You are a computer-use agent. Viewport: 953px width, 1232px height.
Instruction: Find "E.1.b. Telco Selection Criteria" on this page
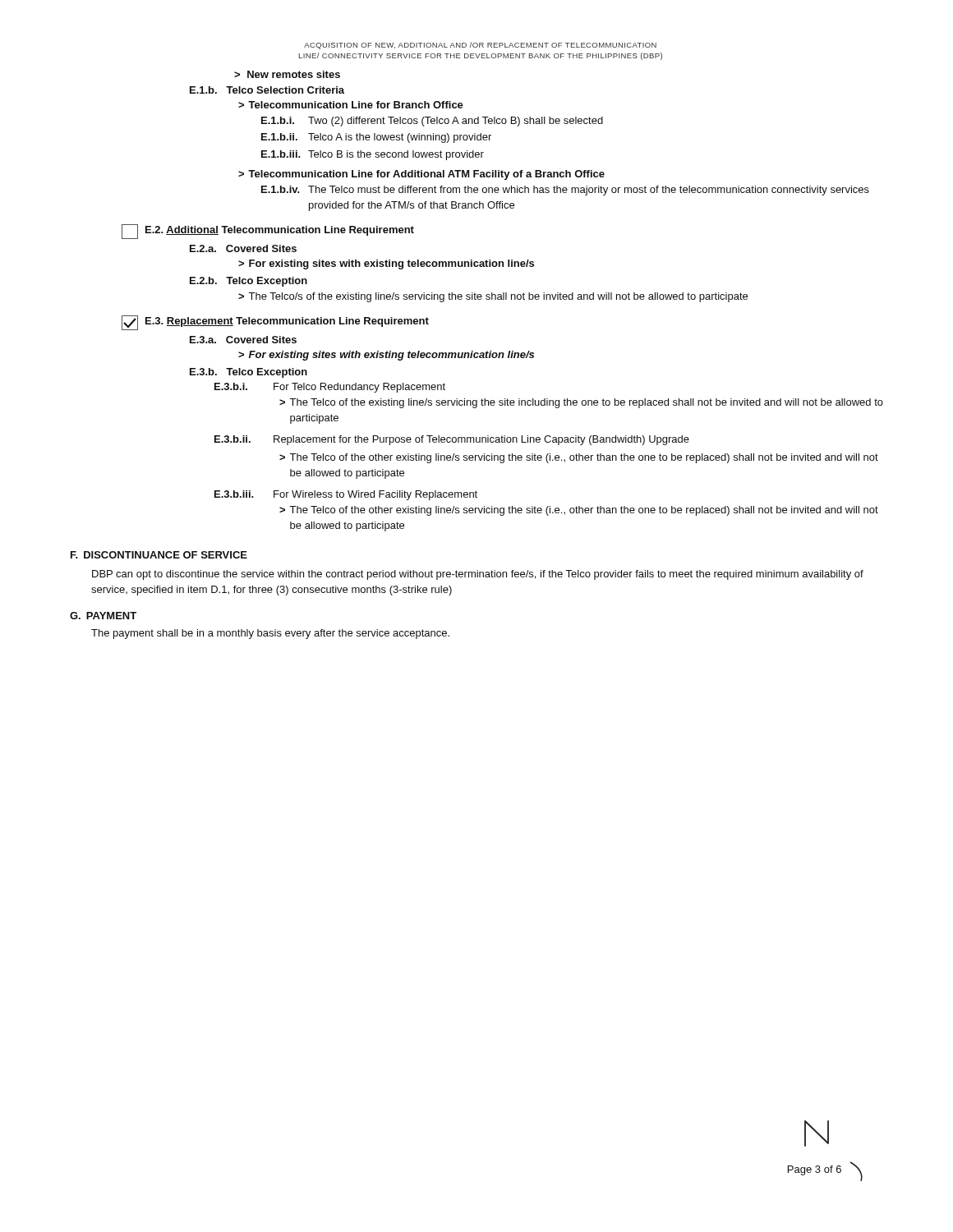[x=267, y=90]
